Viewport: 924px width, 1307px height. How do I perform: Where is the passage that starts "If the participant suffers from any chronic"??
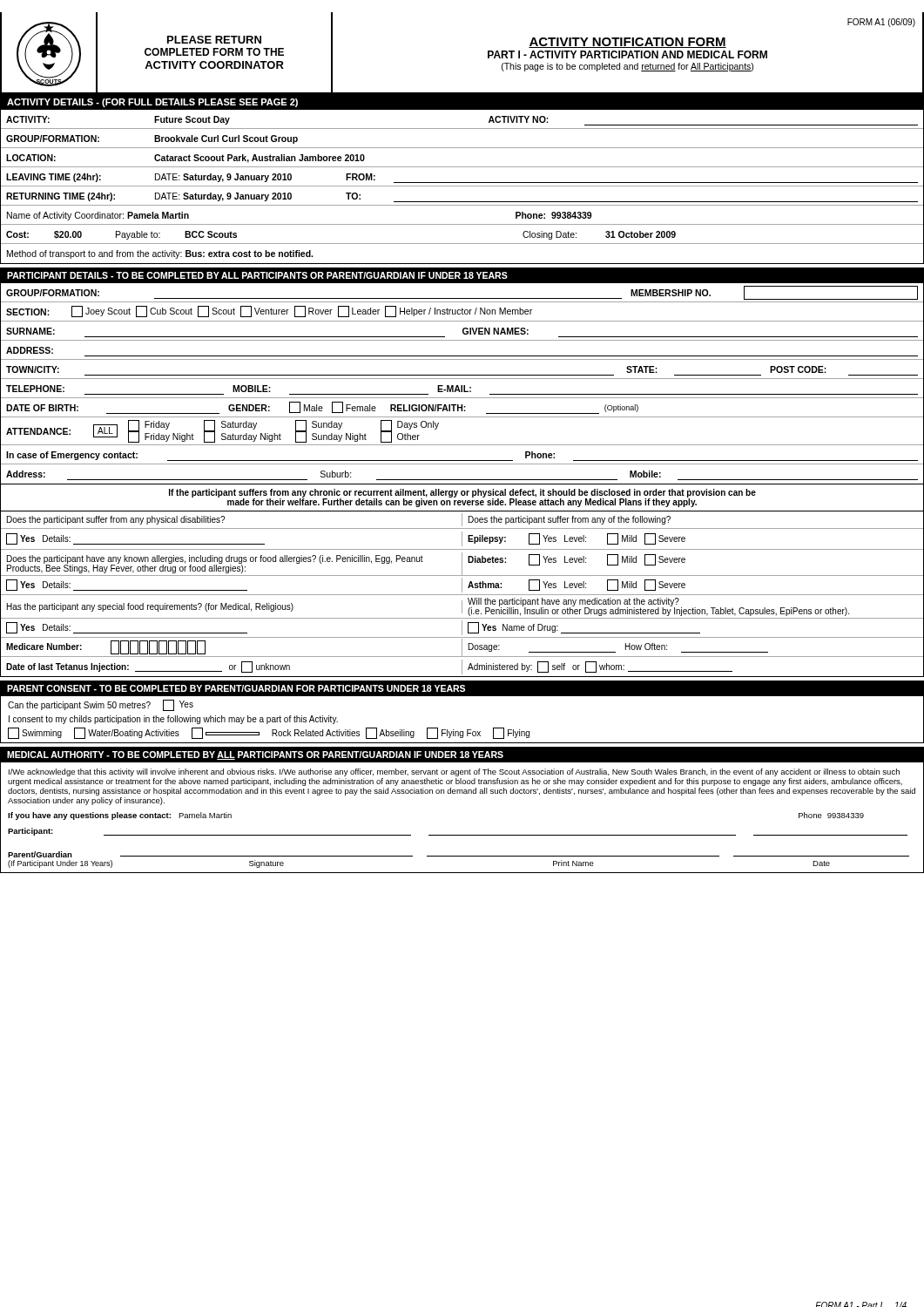[462, 498]
